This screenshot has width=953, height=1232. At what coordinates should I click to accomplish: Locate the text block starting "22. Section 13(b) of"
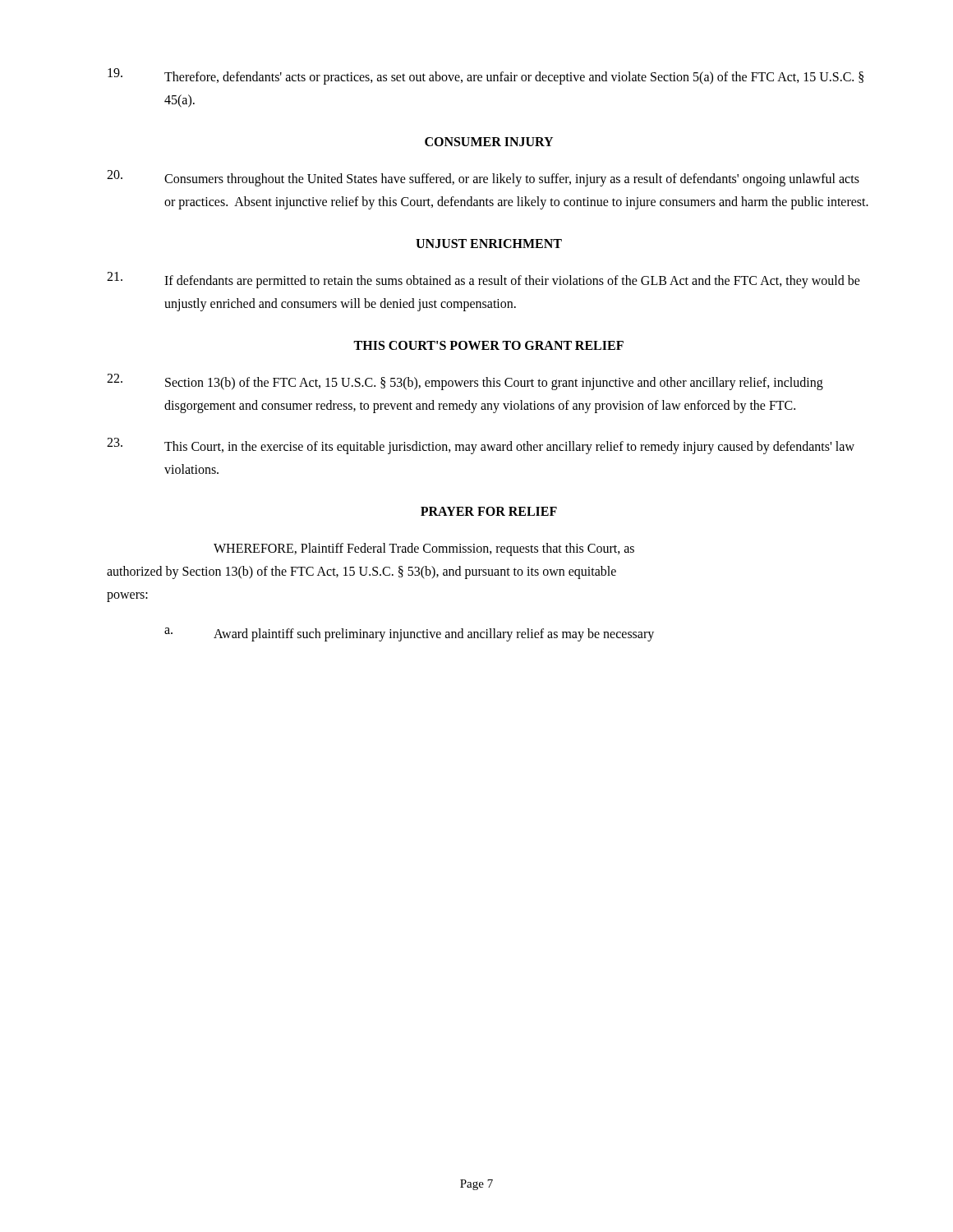pyautogui.click(x=489, y=394)
